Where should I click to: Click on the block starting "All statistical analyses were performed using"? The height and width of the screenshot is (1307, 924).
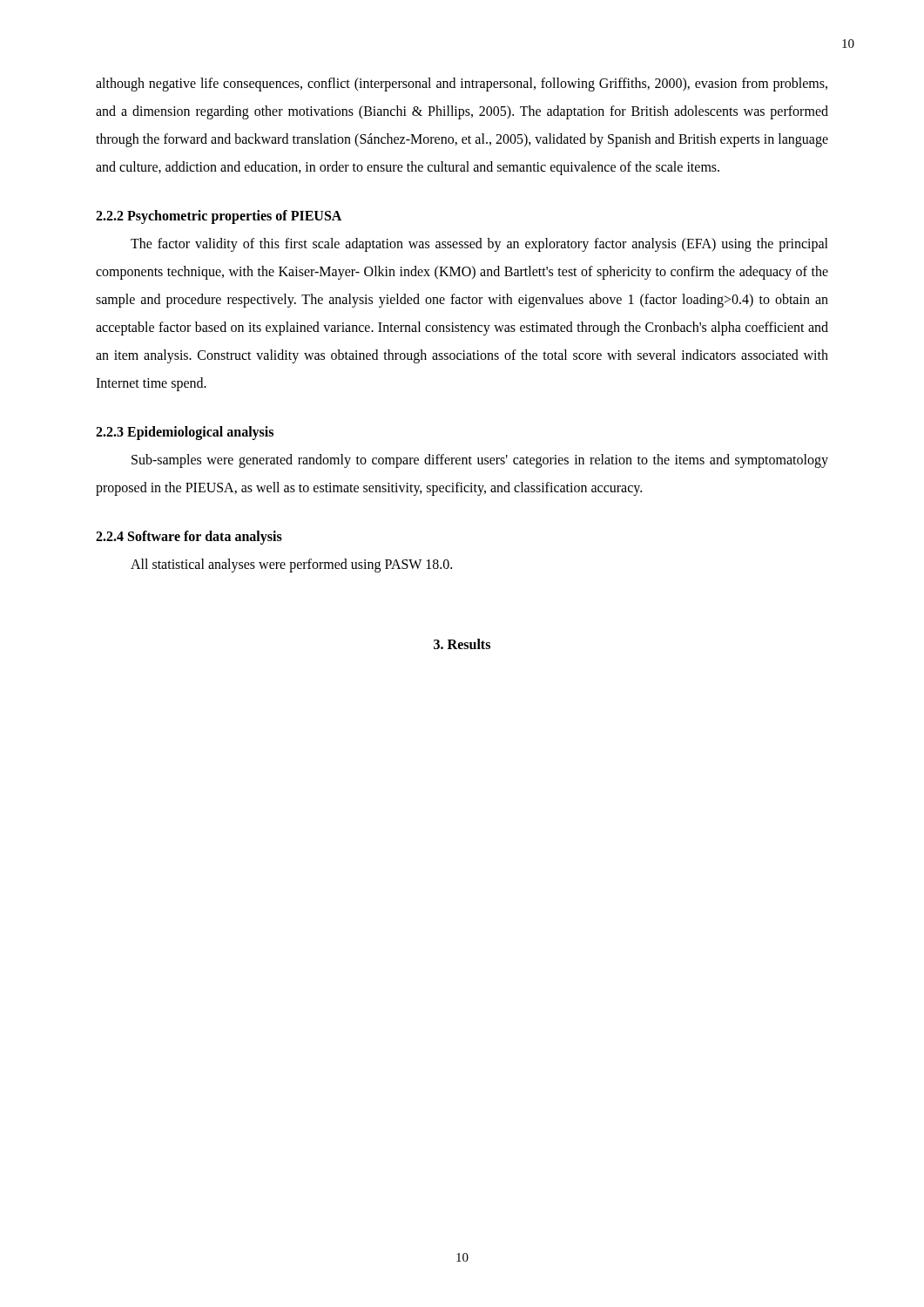(x=292, y=564)
